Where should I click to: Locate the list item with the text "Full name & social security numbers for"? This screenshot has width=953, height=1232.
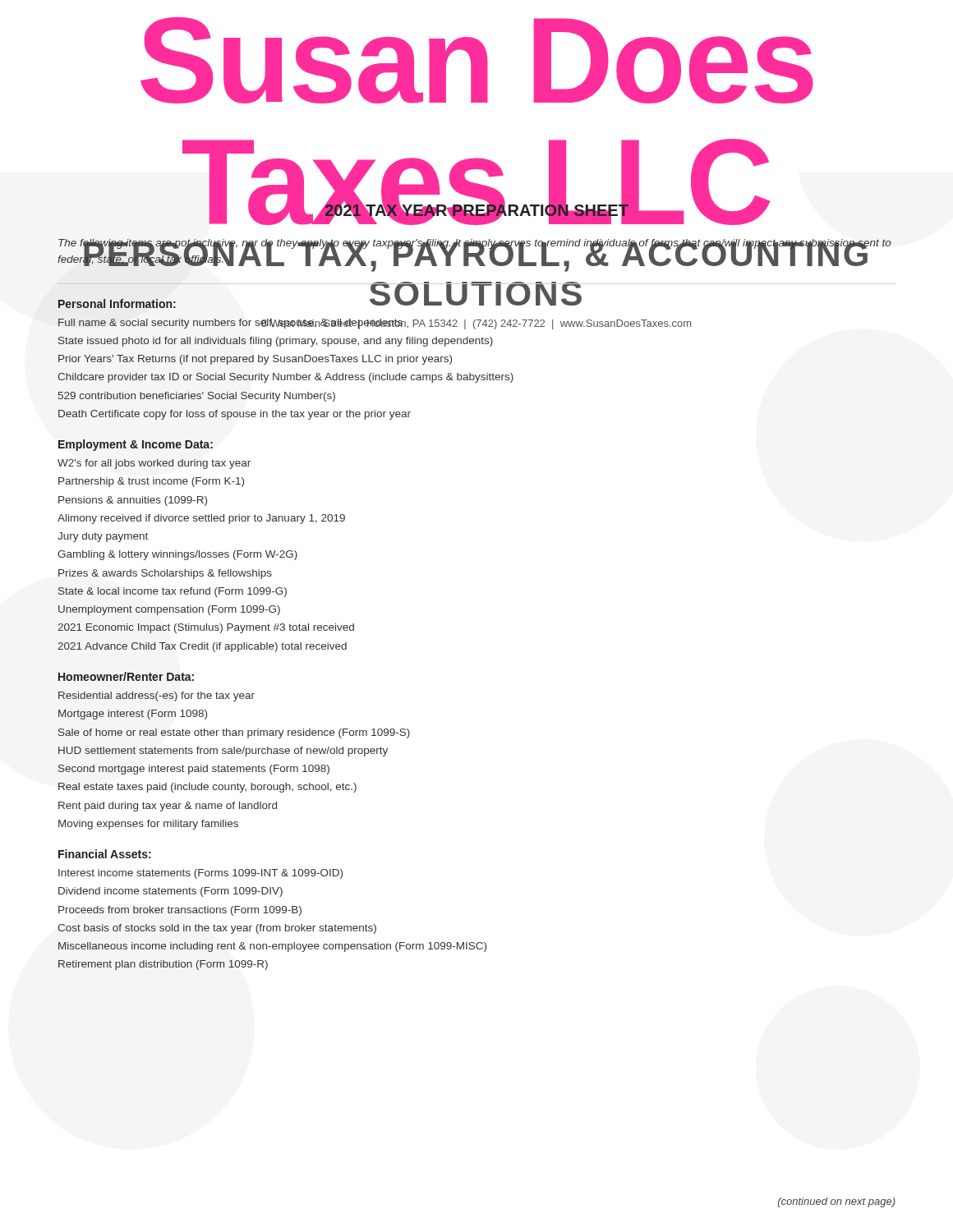230,322
